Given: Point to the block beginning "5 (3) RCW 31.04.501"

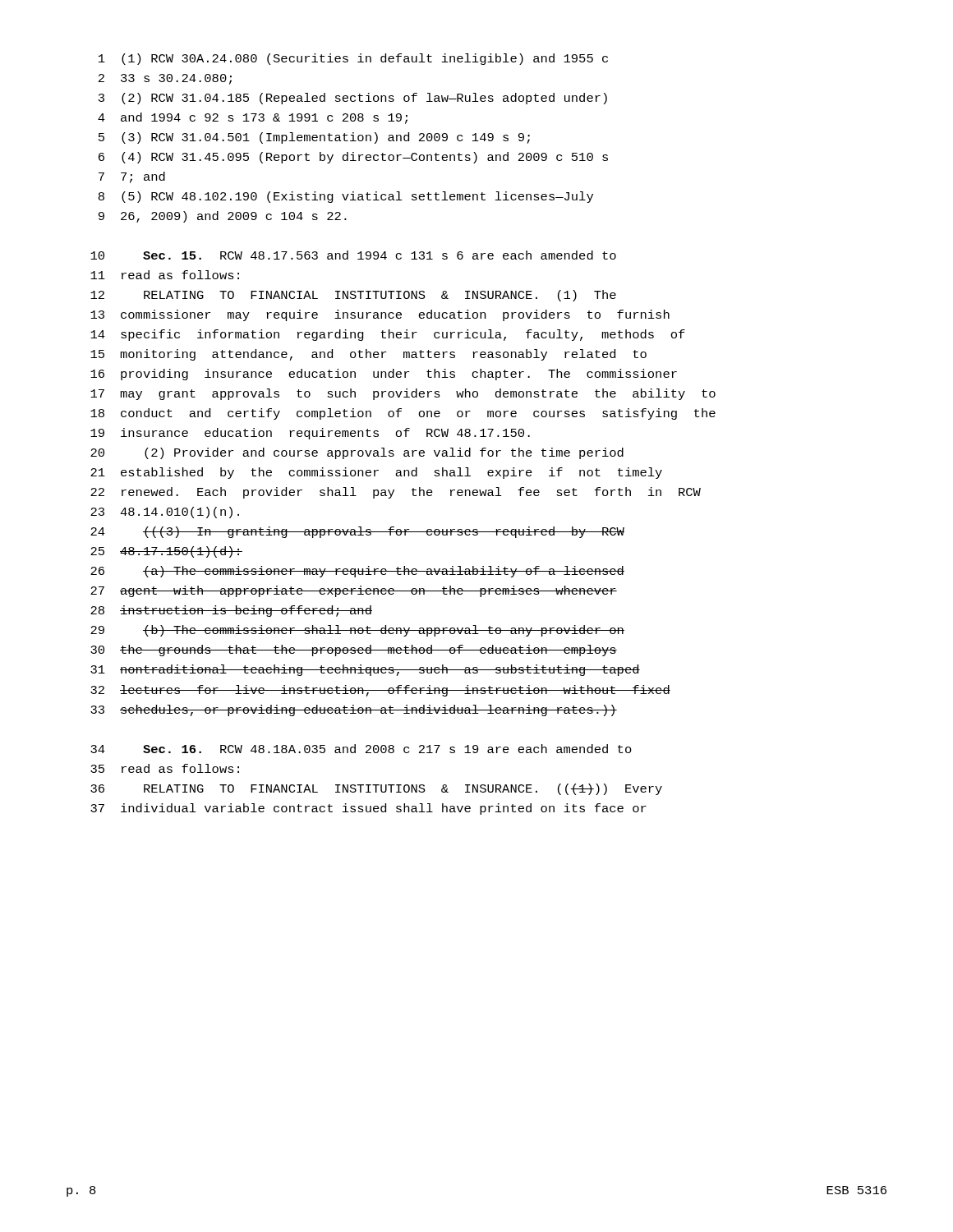Looking at the screenshot, I should 476,138.
